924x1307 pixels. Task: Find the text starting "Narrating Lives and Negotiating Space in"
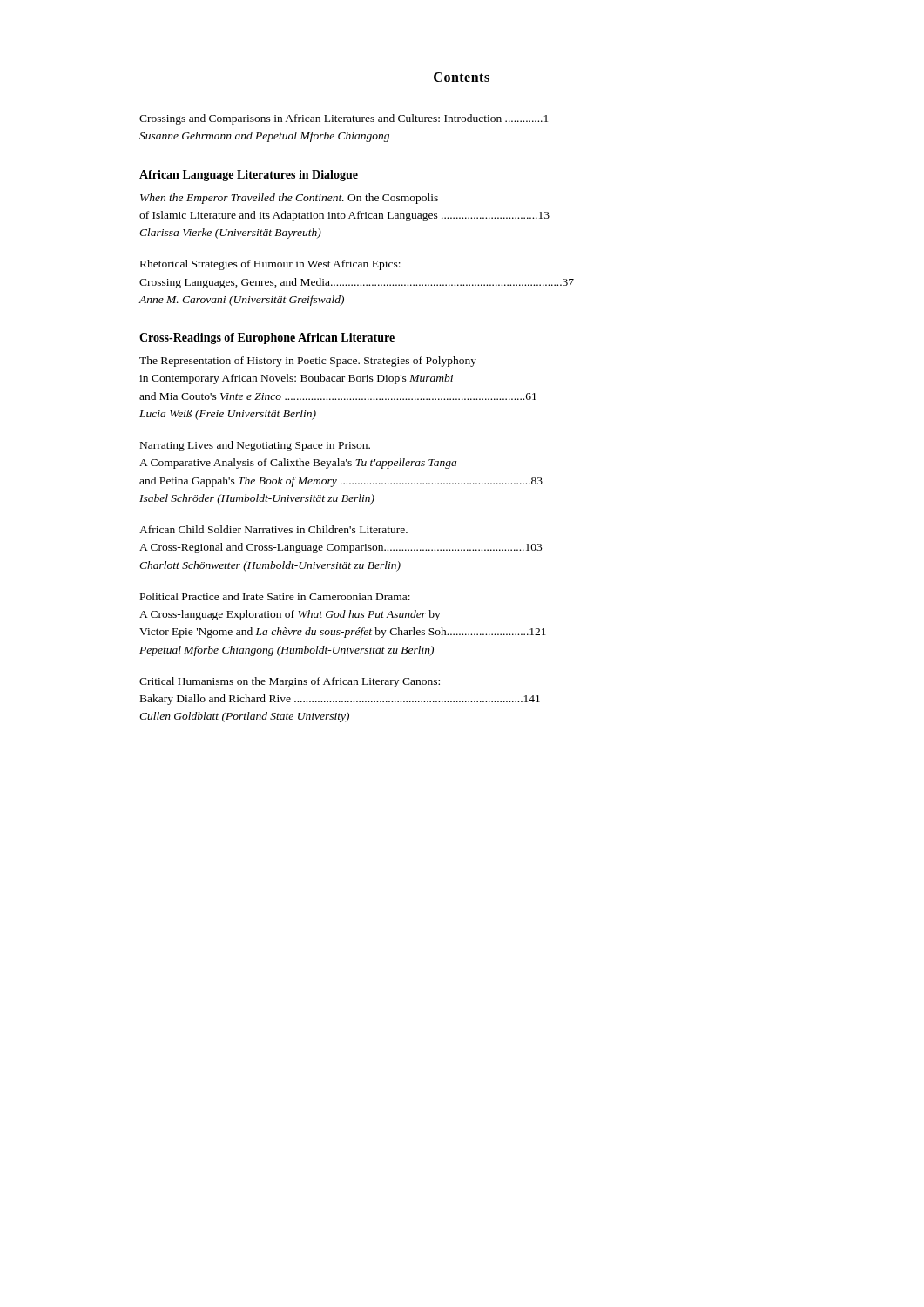pos(462,472)
